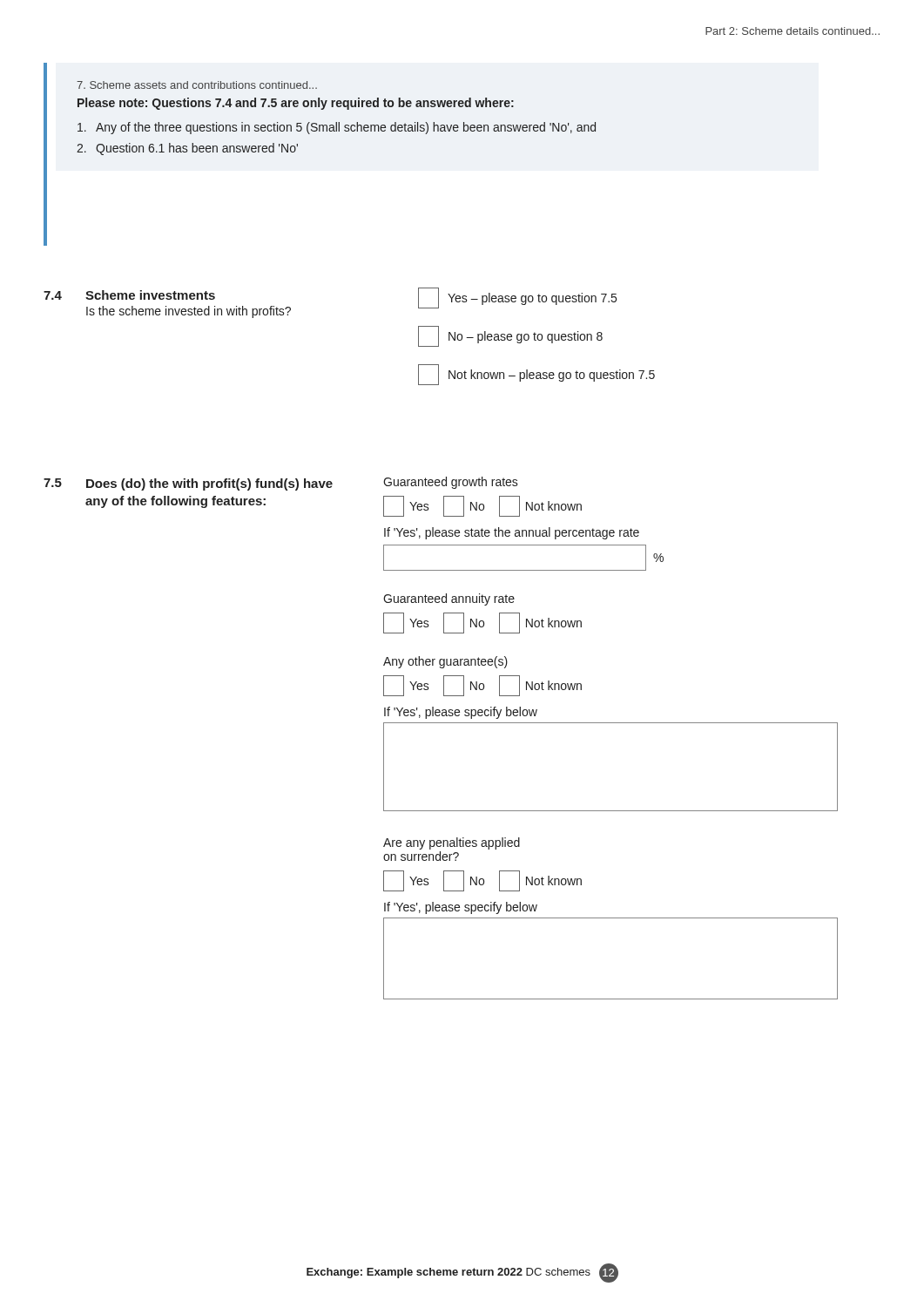Locate the text block that reads "Scheme assets and contributions continued... Please note:"
The height and width of the screenshot is (1307, 924).
(x=437, y=117)
